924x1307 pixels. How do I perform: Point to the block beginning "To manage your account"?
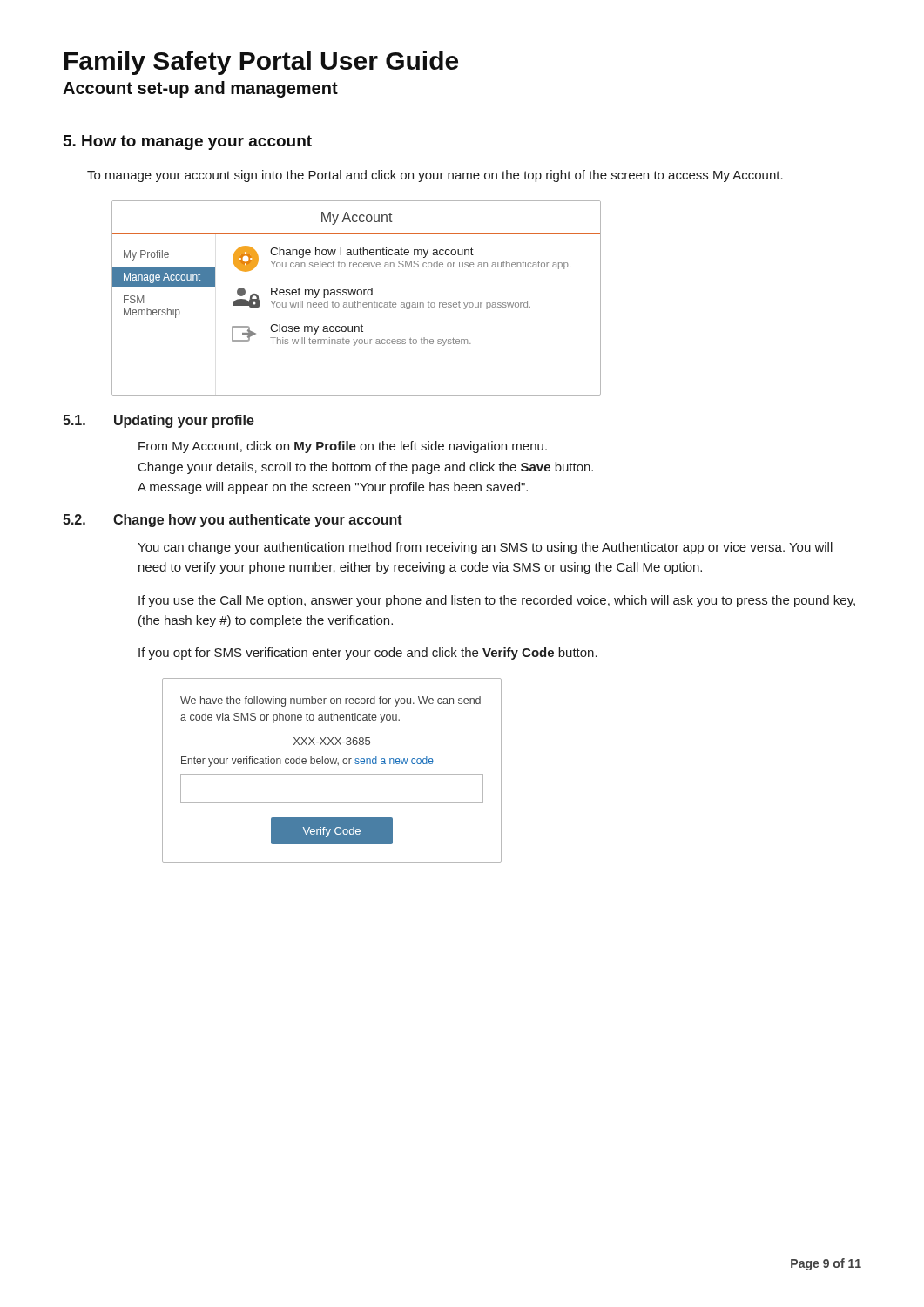click(435, 175)
